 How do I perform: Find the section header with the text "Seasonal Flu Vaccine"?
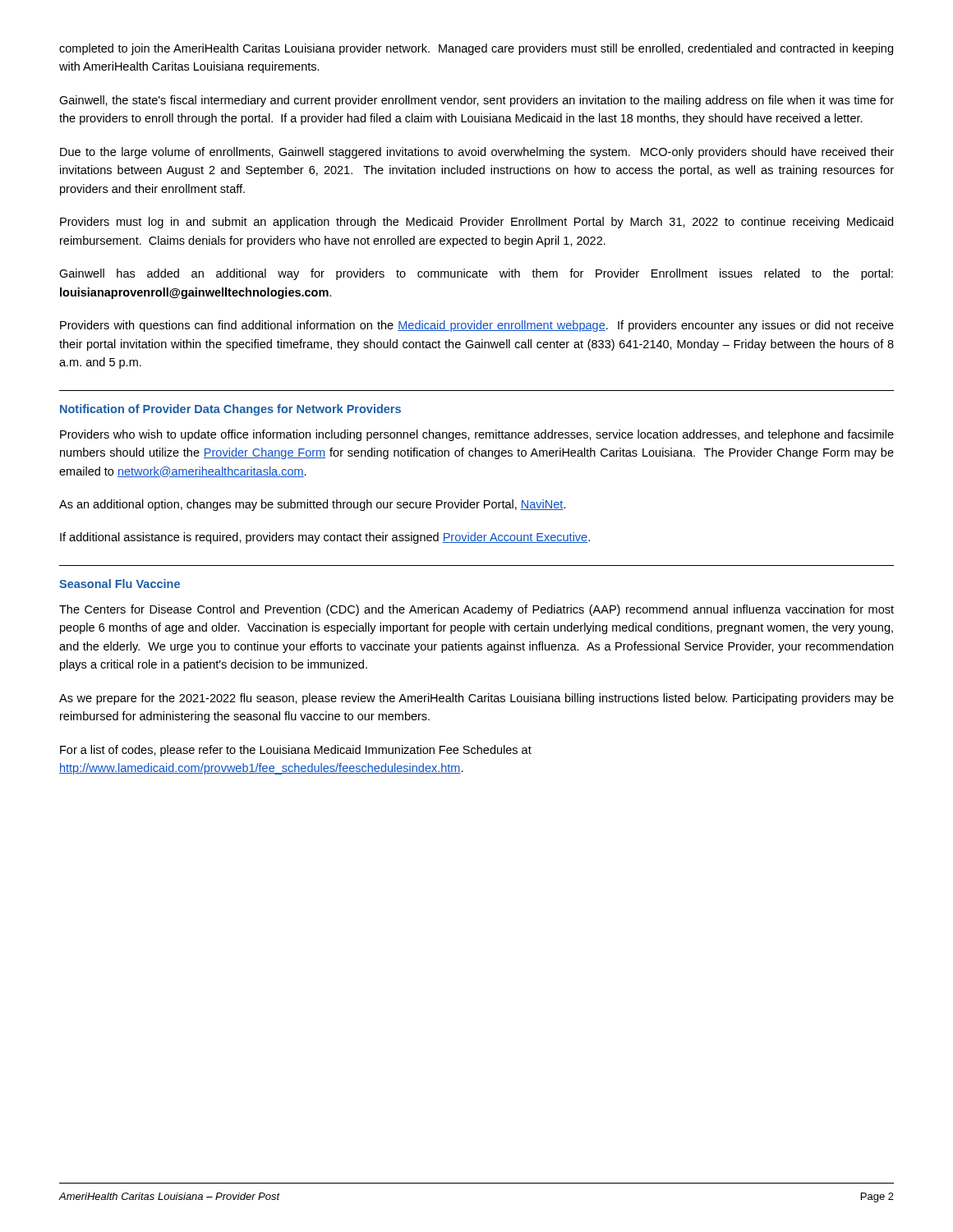[x=120, y=584]
